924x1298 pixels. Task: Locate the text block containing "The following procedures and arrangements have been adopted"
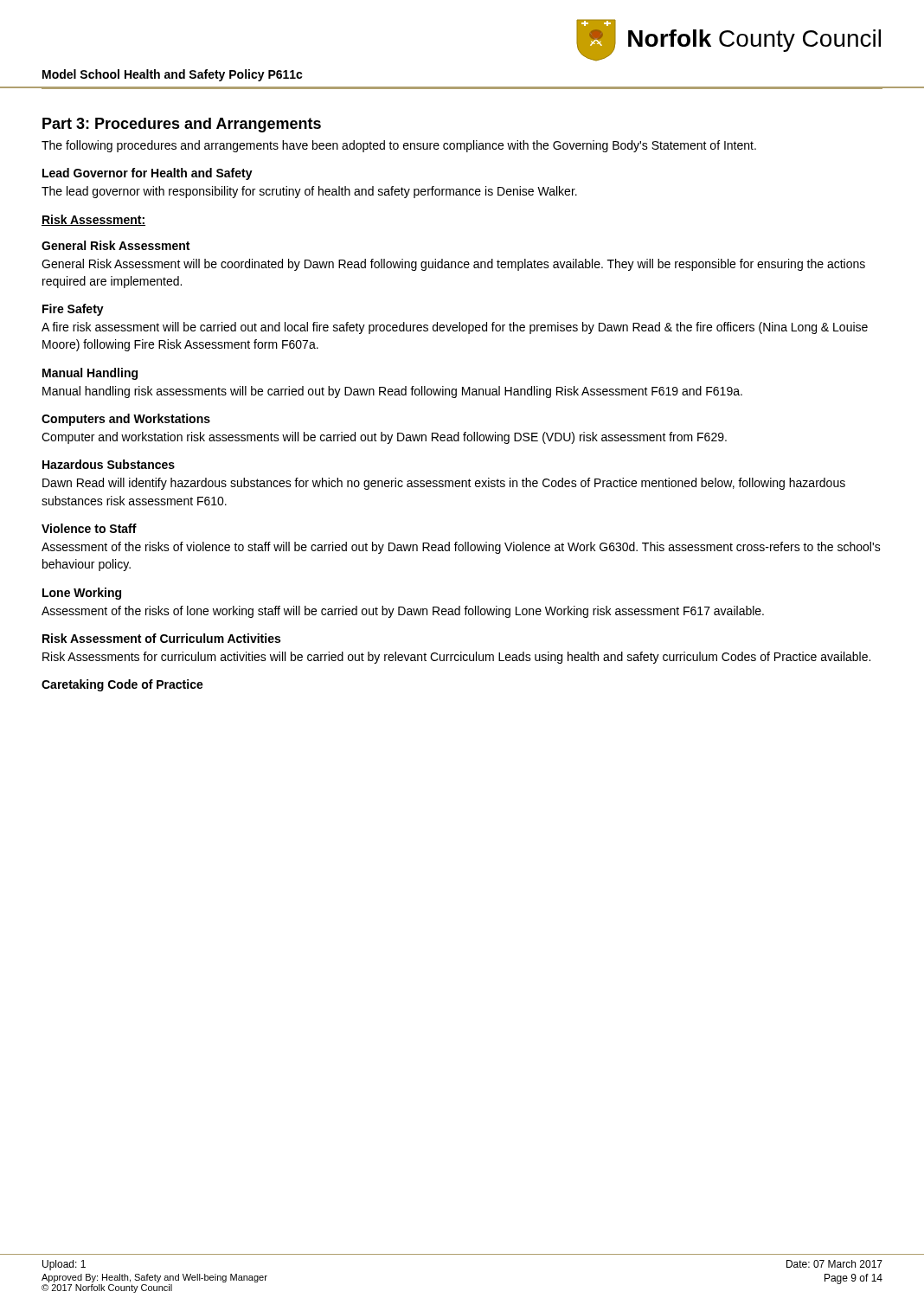pyautogui.click(x=399, y=145)
